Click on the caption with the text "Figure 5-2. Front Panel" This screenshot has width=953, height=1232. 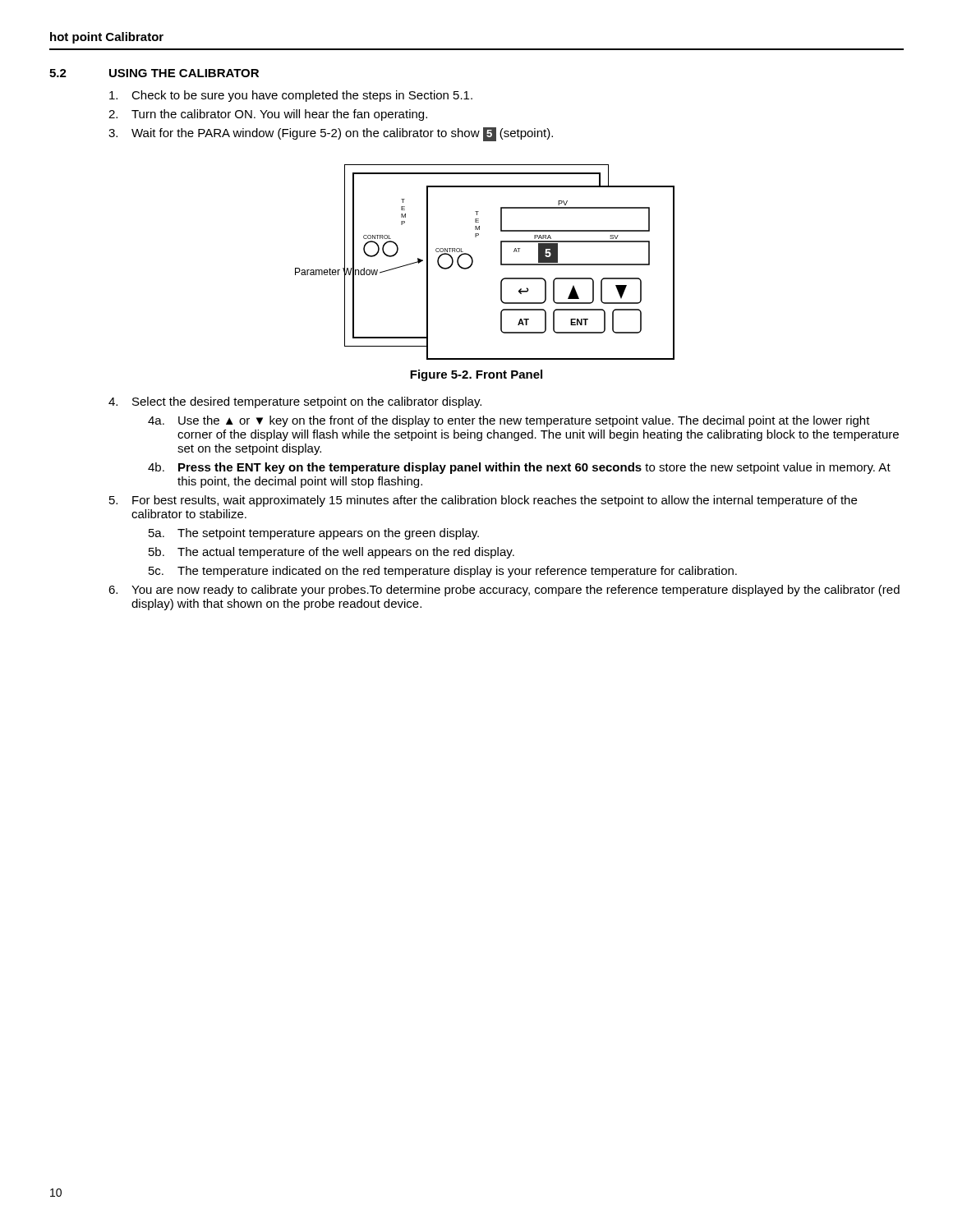(x=476, y=374)
